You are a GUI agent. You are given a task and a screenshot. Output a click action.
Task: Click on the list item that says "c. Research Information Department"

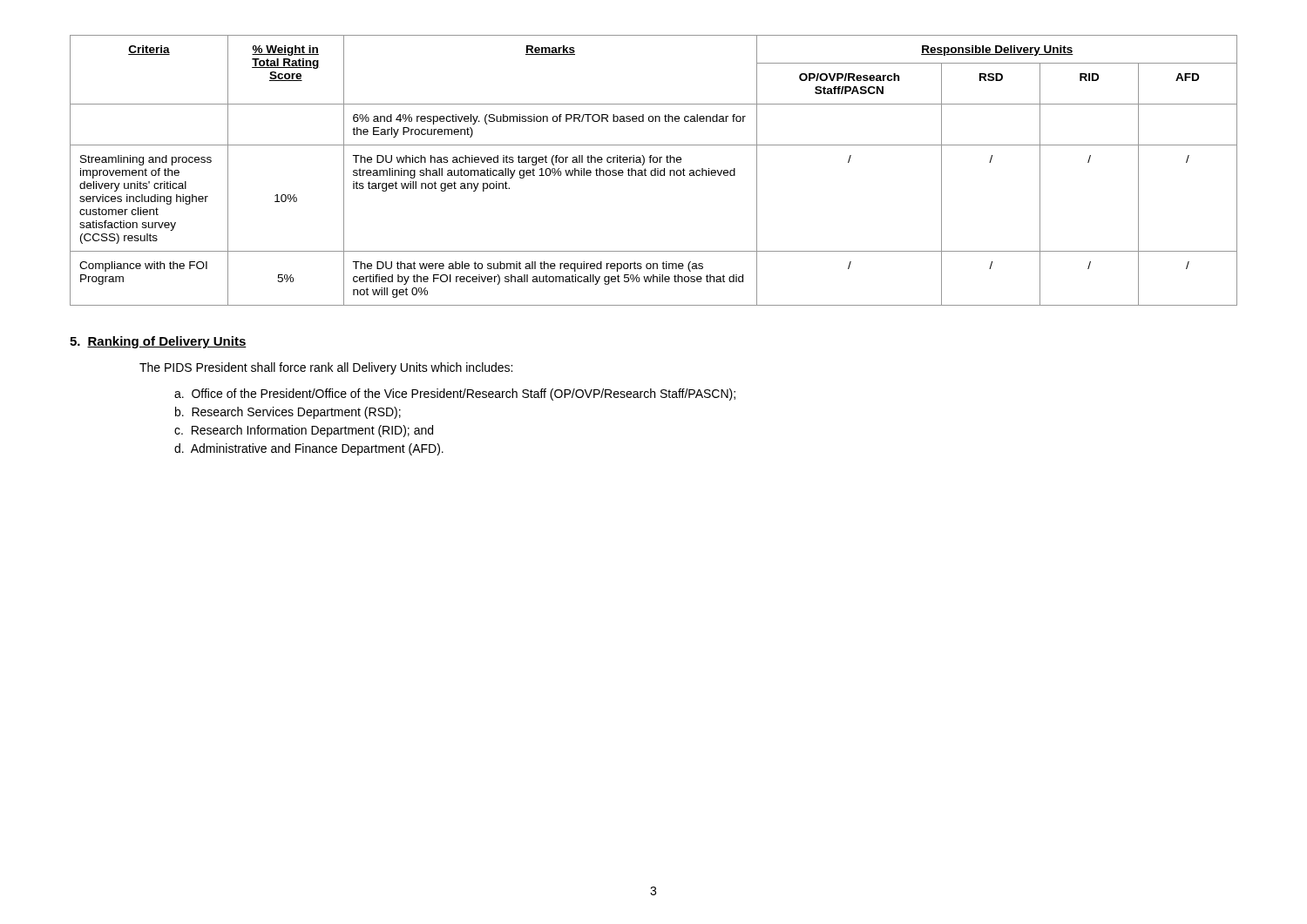[x=304, y=430]
